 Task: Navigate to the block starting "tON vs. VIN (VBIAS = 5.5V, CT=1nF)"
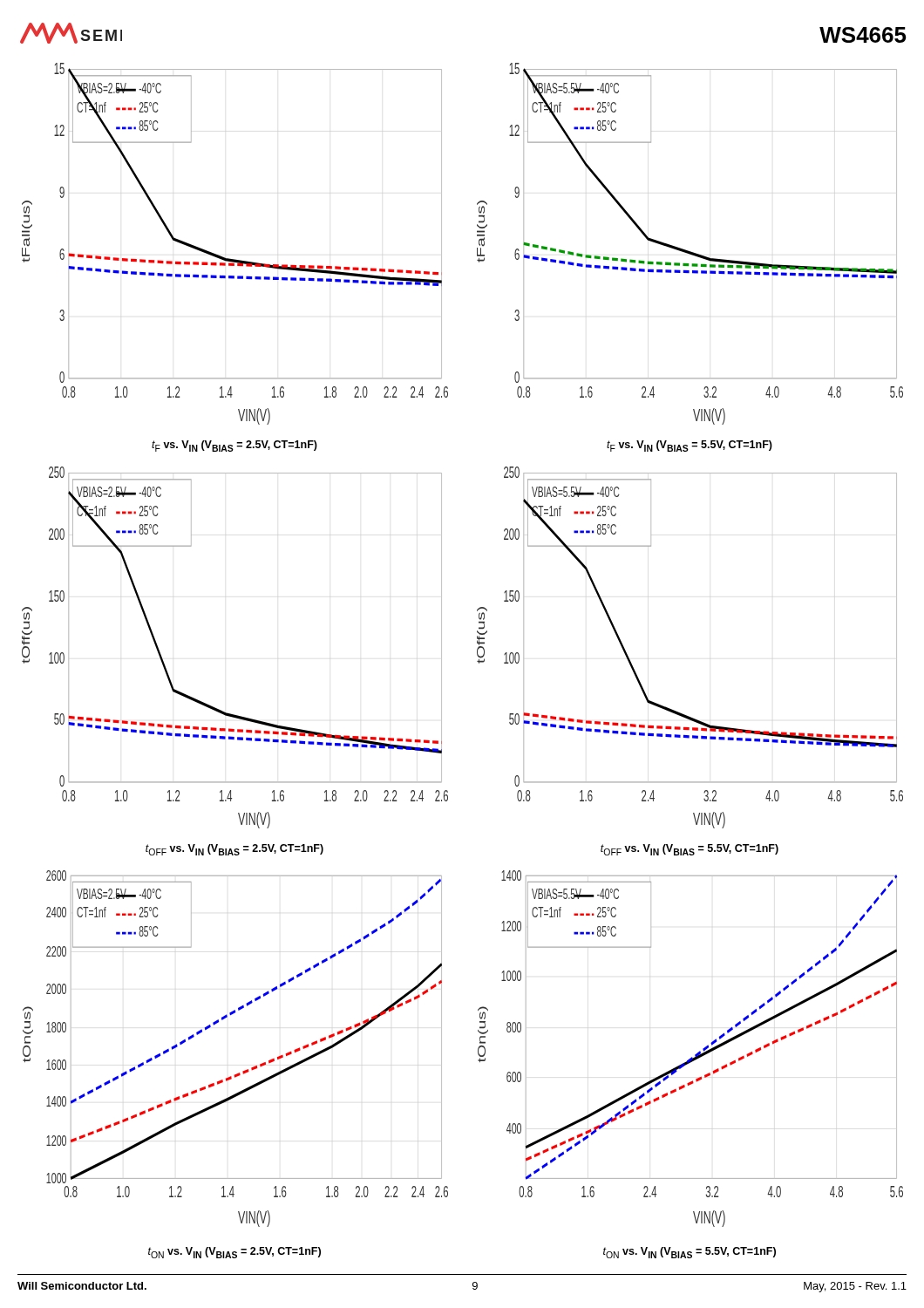pyautogui.click(x=690, y=1253)
